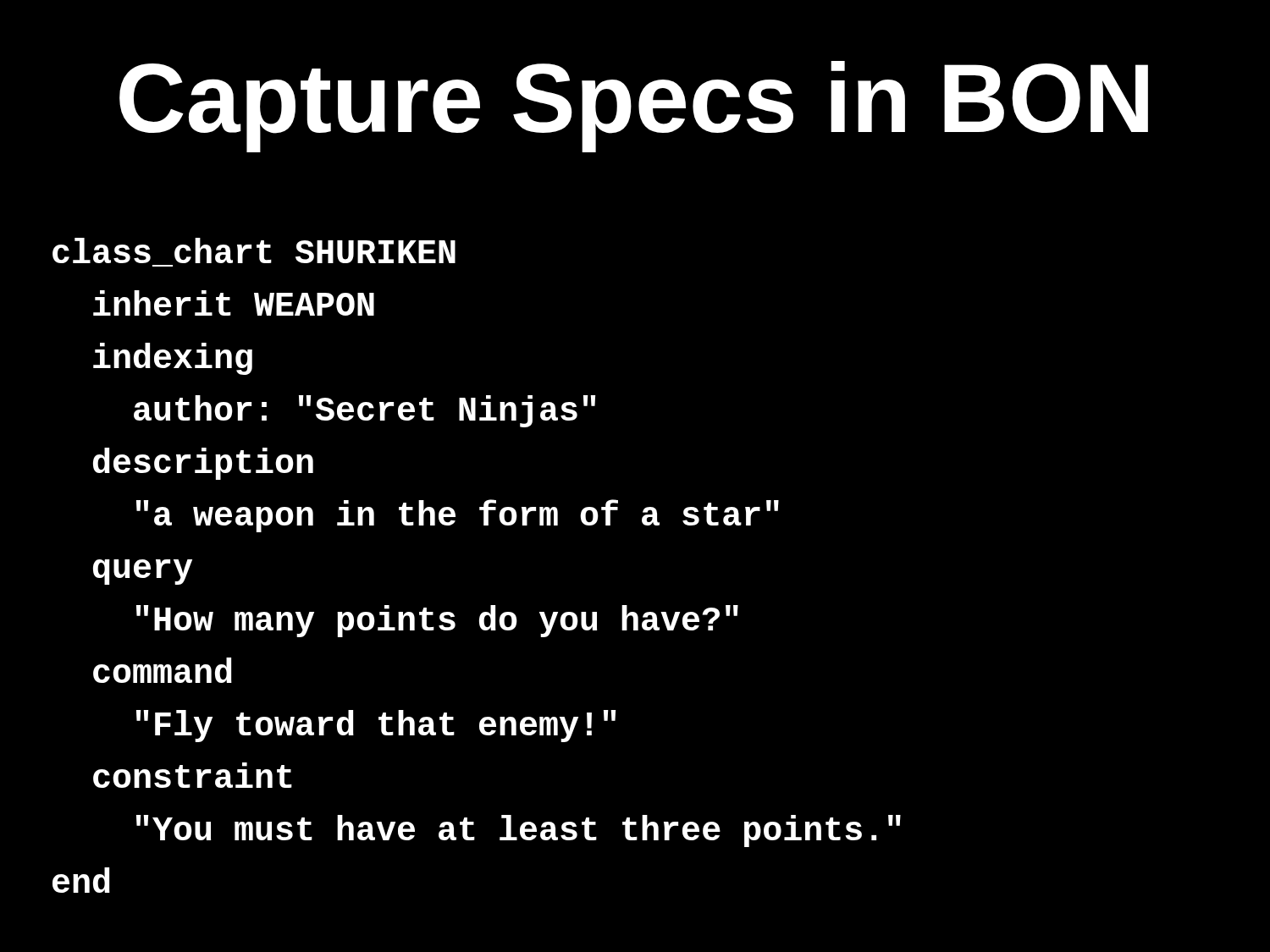Where is the title that starts "Capture Specs in"?
This screenshot has height=952, width=1270.
(635, 98)
